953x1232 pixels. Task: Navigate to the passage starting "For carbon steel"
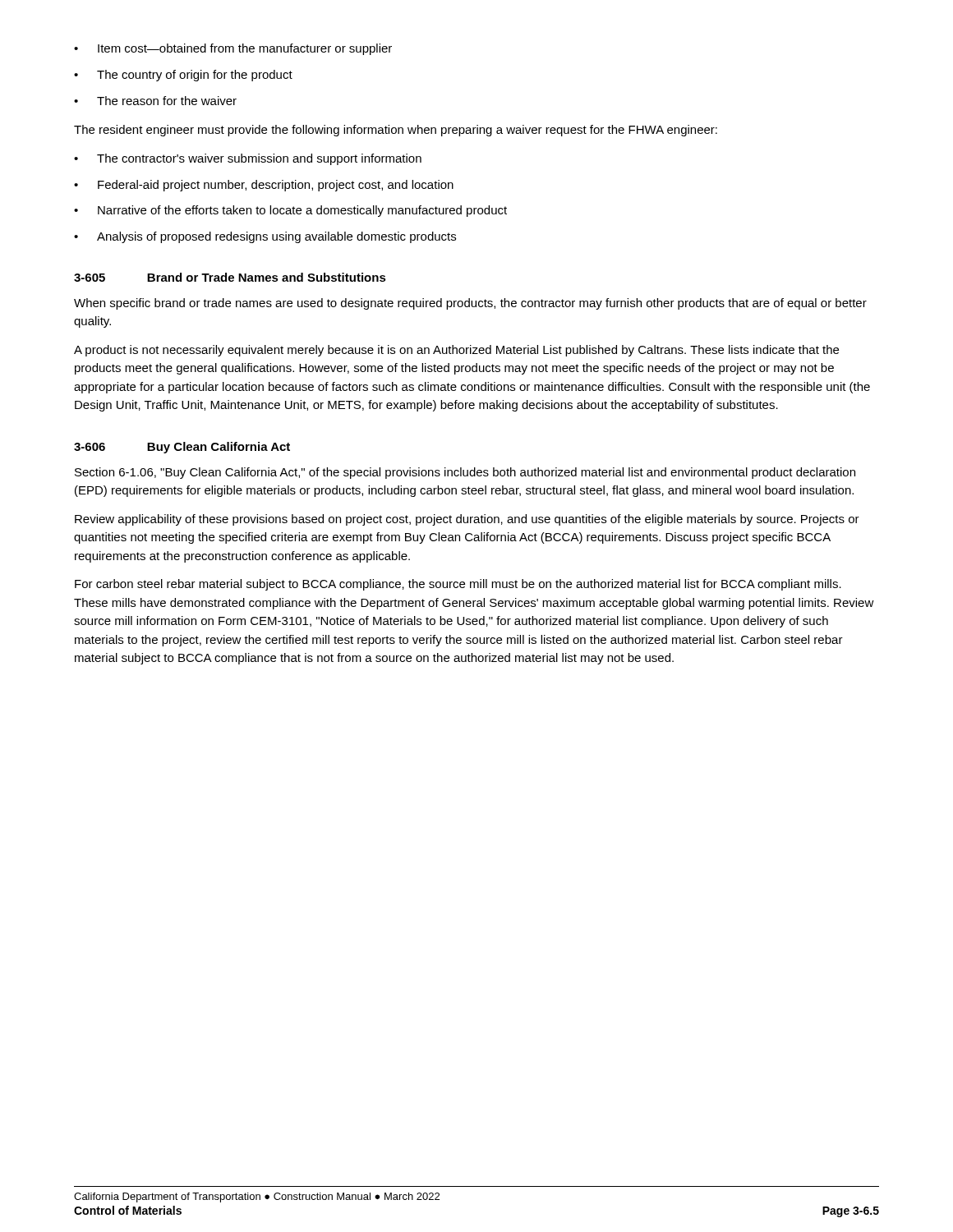(474, 621)
